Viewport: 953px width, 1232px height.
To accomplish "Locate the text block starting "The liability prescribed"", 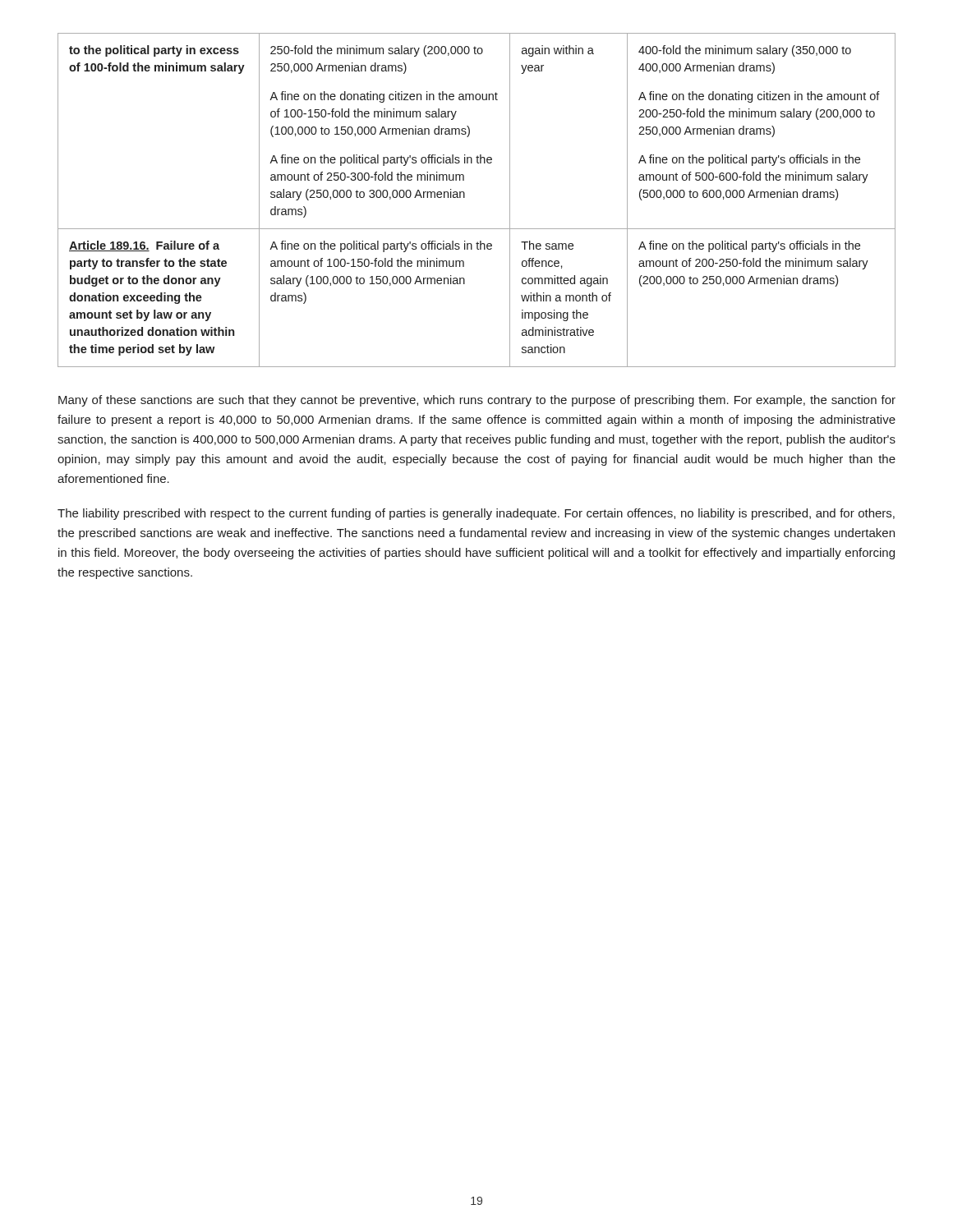I will click(476, 543).
